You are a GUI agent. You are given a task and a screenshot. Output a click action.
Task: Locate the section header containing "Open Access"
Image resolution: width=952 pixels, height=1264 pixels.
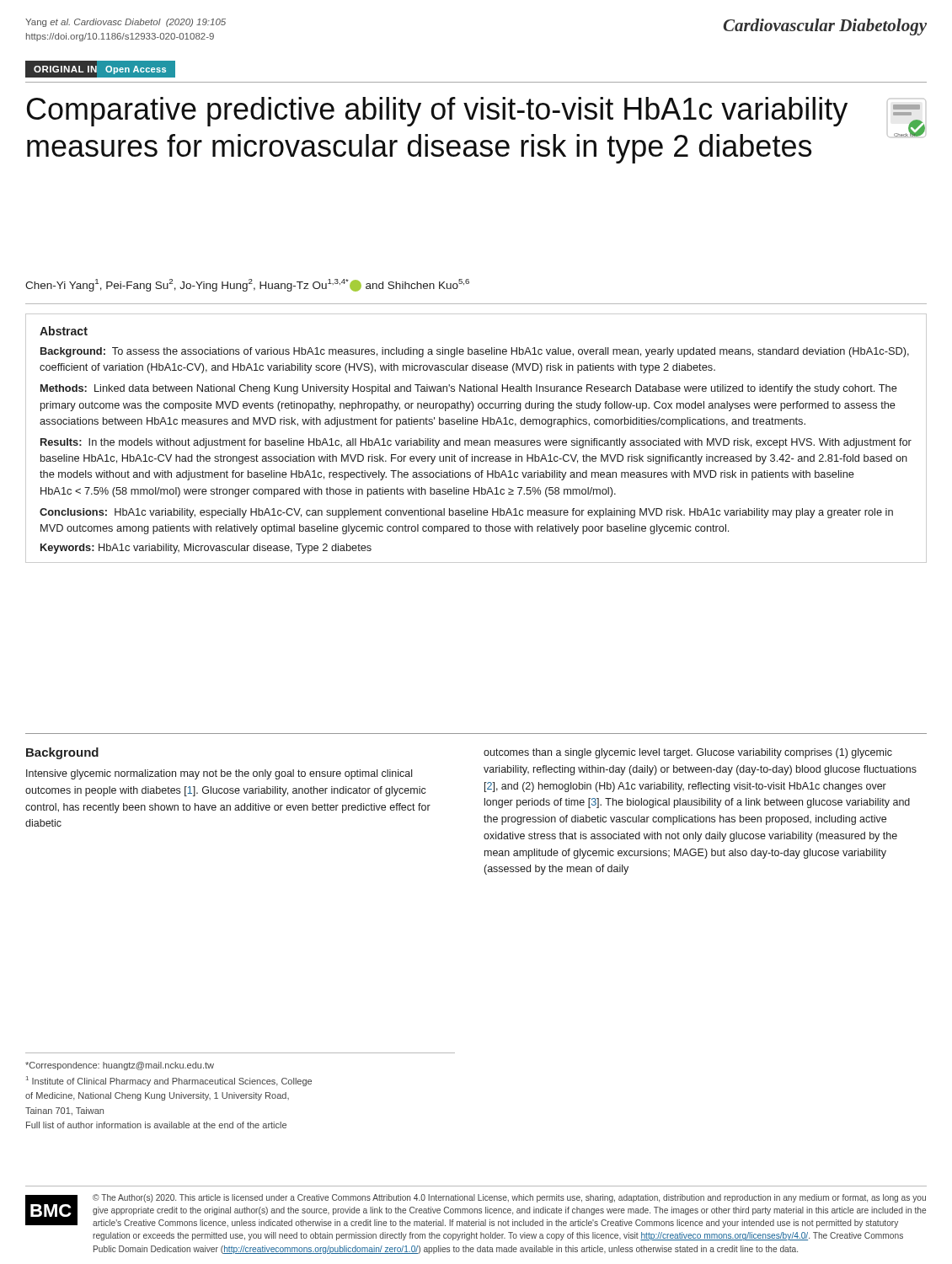pyautogui.click(x=136, y=69)
